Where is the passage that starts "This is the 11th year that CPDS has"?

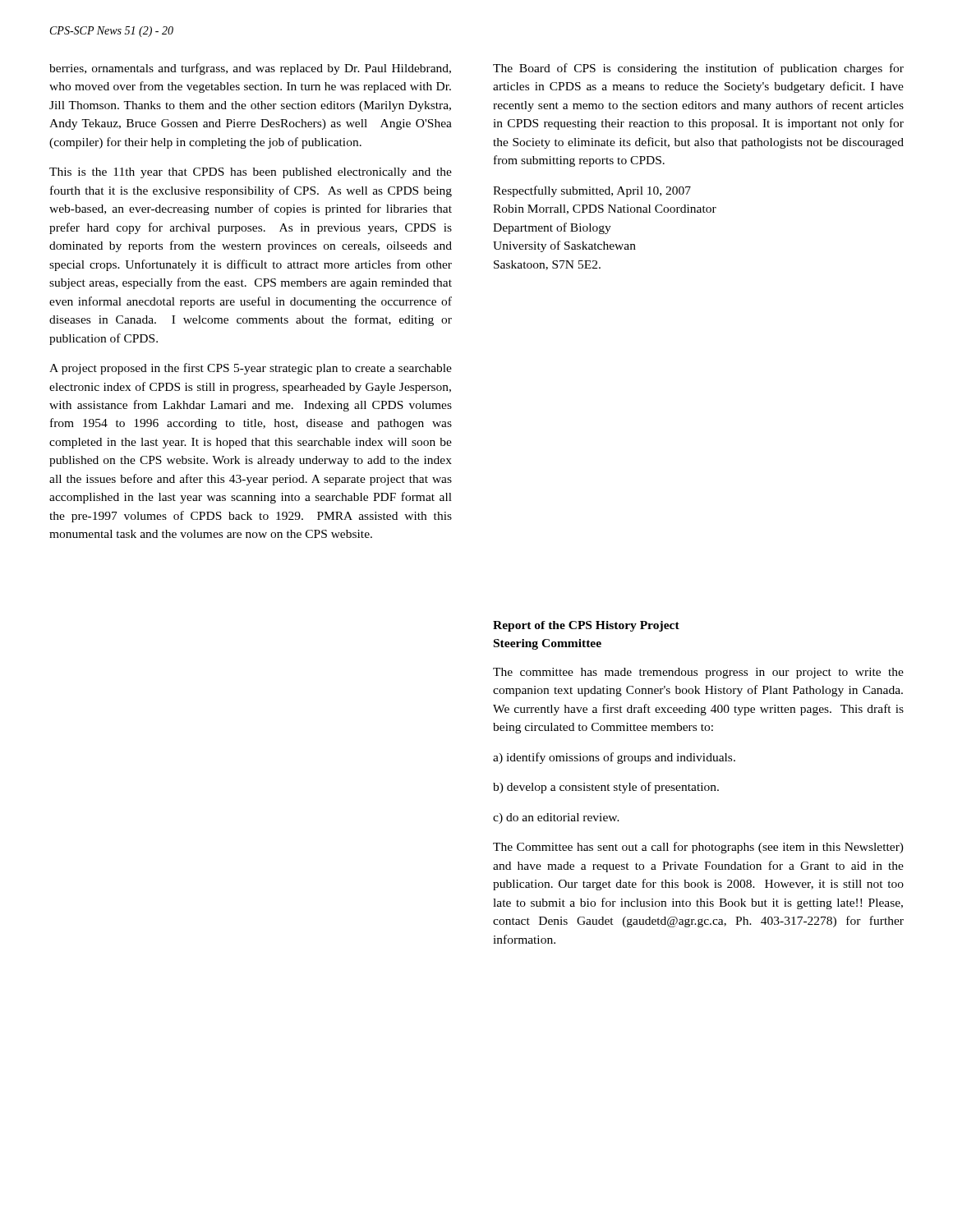[x=251, y=255]
